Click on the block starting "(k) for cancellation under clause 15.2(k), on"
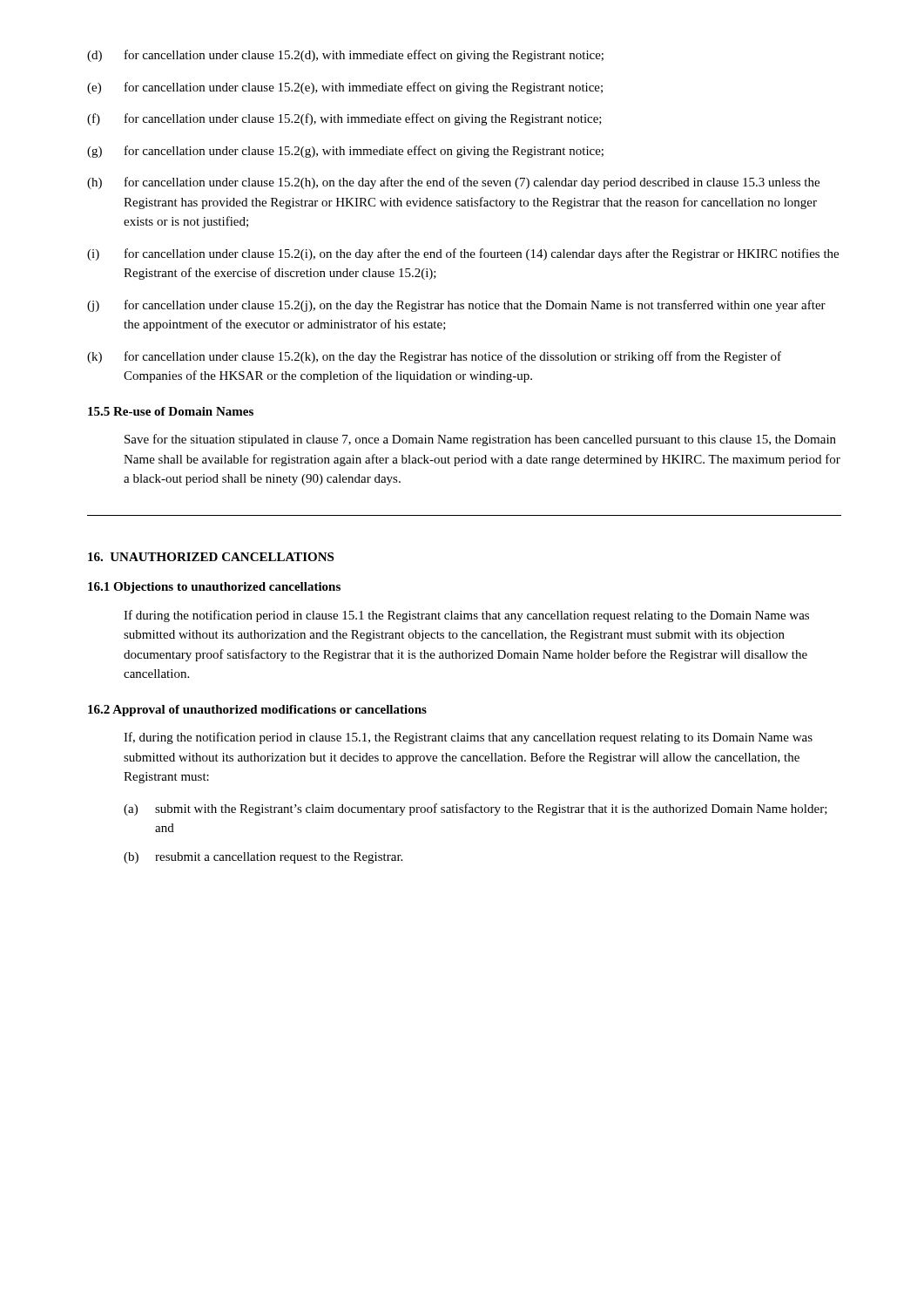 [x=464, y=366]
